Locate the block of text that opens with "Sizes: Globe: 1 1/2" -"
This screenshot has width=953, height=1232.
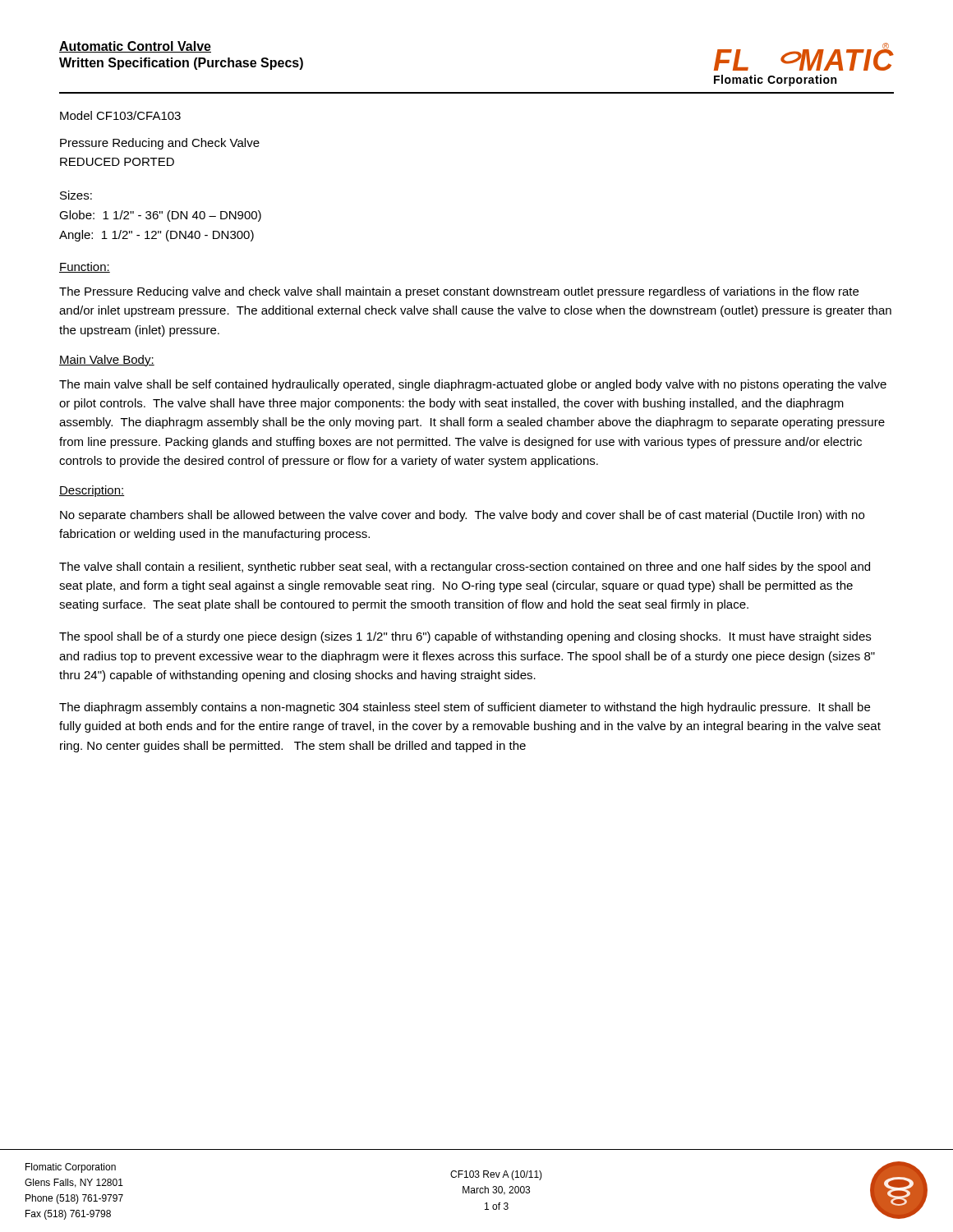coord(160,215)
